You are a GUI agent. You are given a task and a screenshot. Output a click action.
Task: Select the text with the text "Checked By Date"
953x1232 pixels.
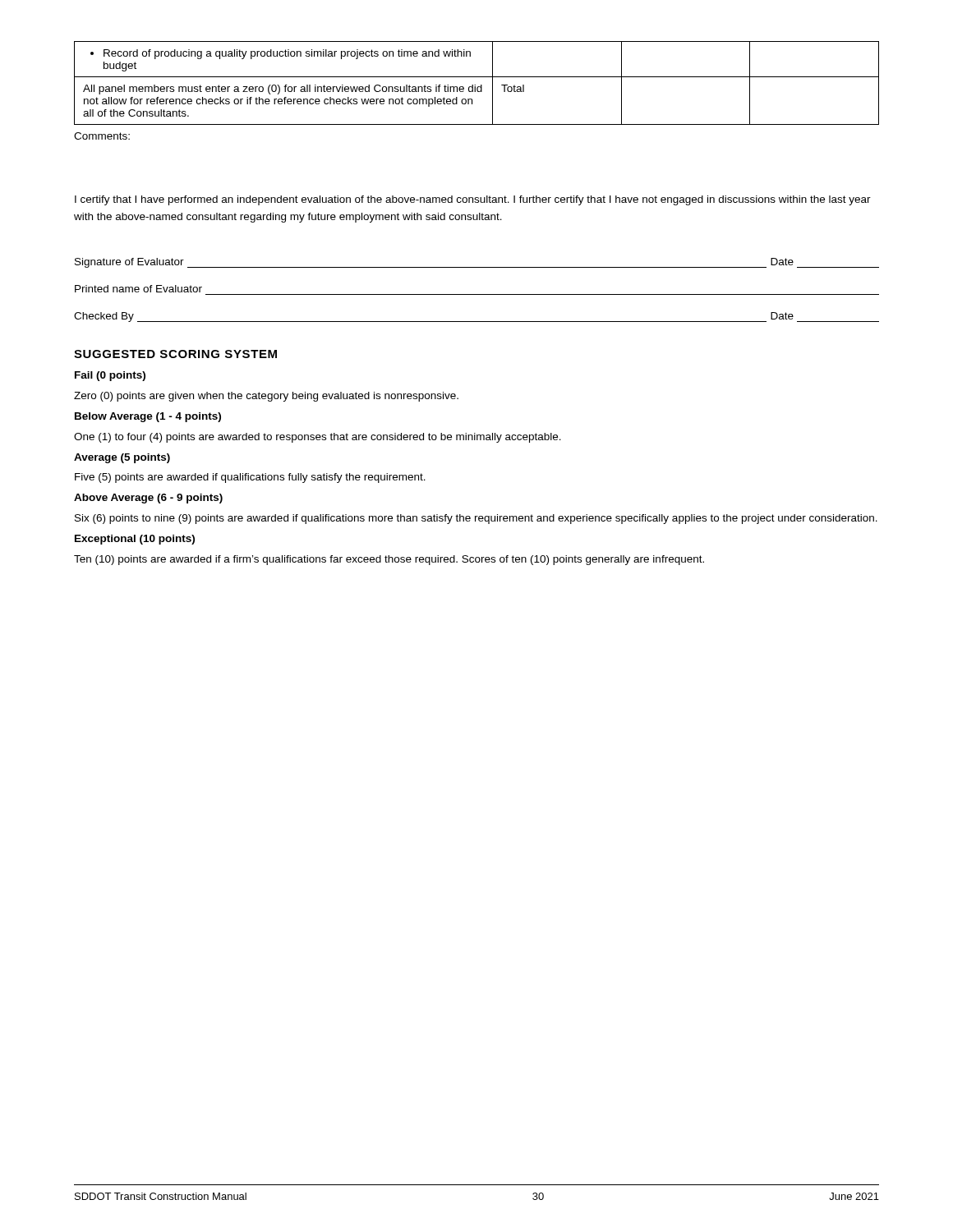(476, 316)
